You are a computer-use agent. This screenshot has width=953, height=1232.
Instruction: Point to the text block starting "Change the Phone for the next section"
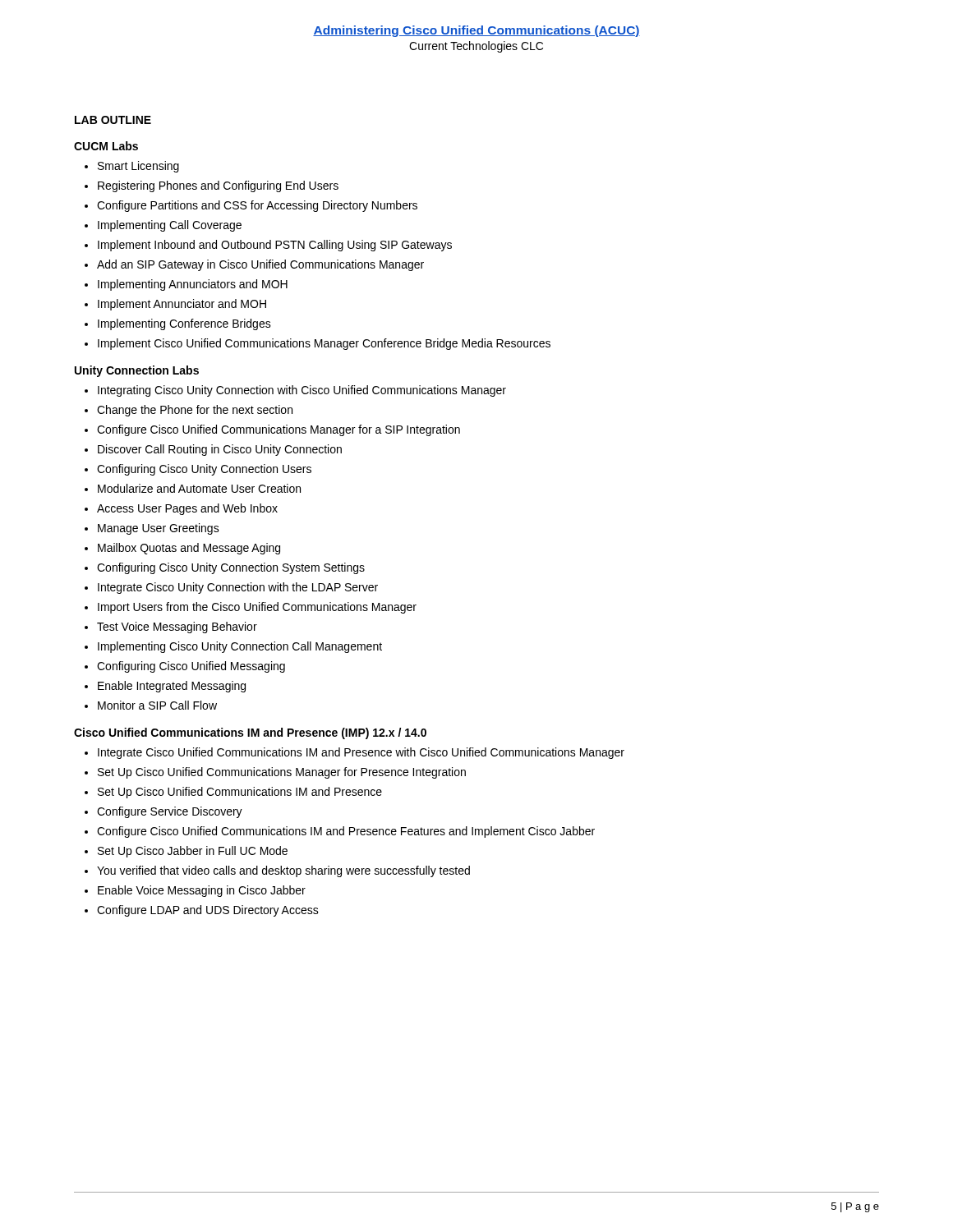195,410
